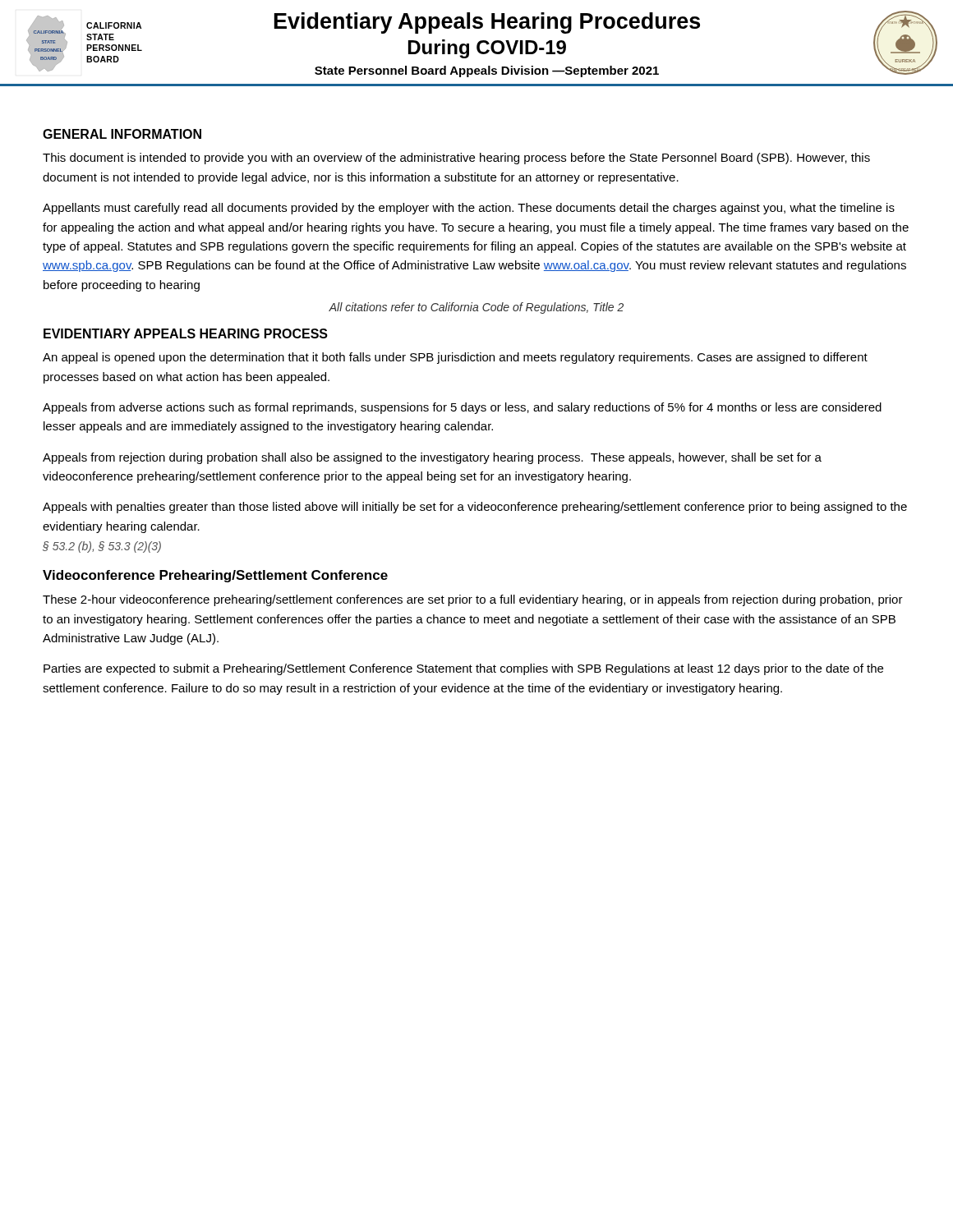The image size is (953, 1232).
Task: Click on the text block starting "An appeal is opened upon the determination"
Action: click(x=455, y=367)
